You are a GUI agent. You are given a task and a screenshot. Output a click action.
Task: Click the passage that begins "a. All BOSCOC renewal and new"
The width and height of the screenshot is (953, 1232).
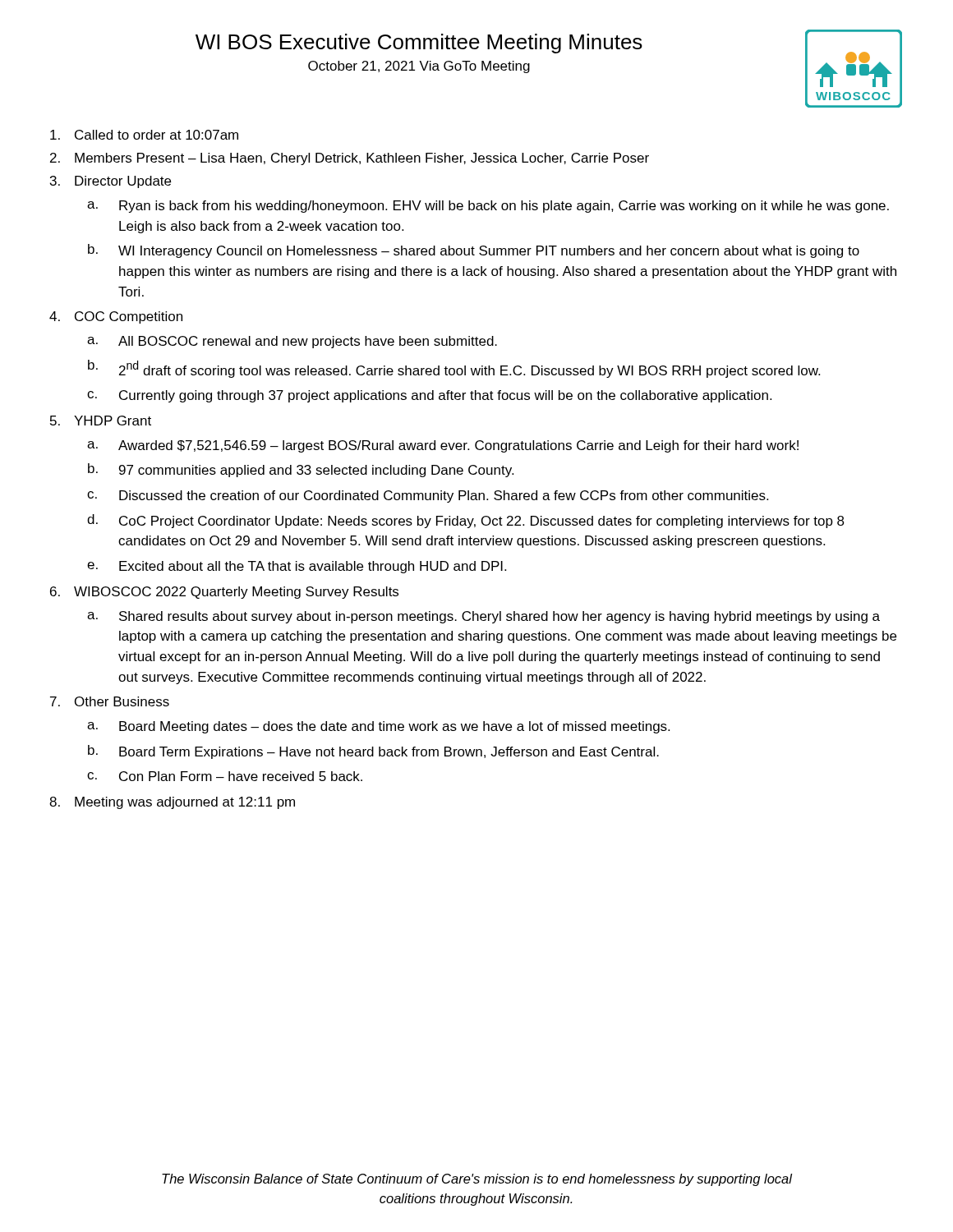(x=495, y=342)
